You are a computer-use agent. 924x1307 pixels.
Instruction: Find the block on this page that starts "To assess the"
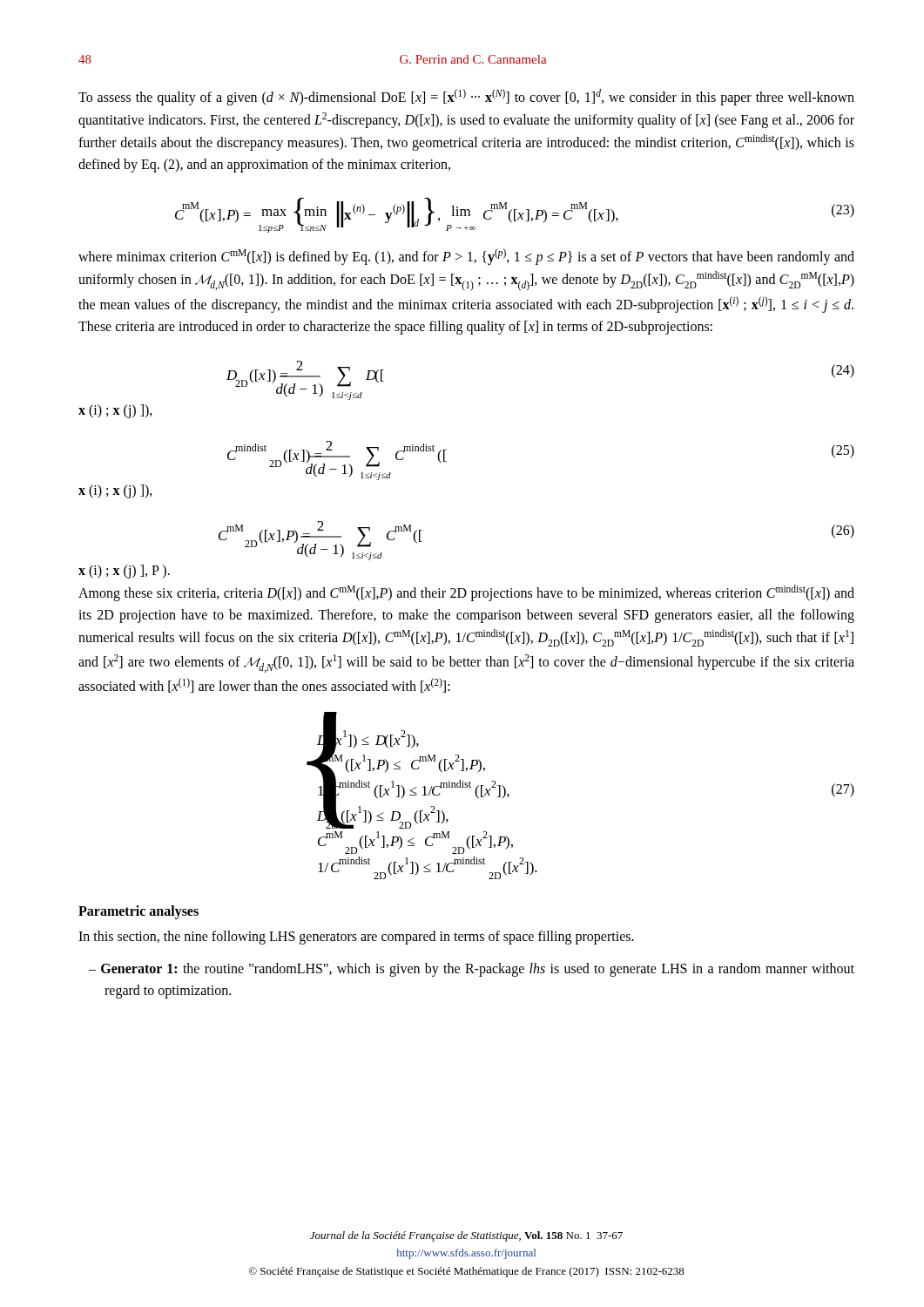click(466, 131)
